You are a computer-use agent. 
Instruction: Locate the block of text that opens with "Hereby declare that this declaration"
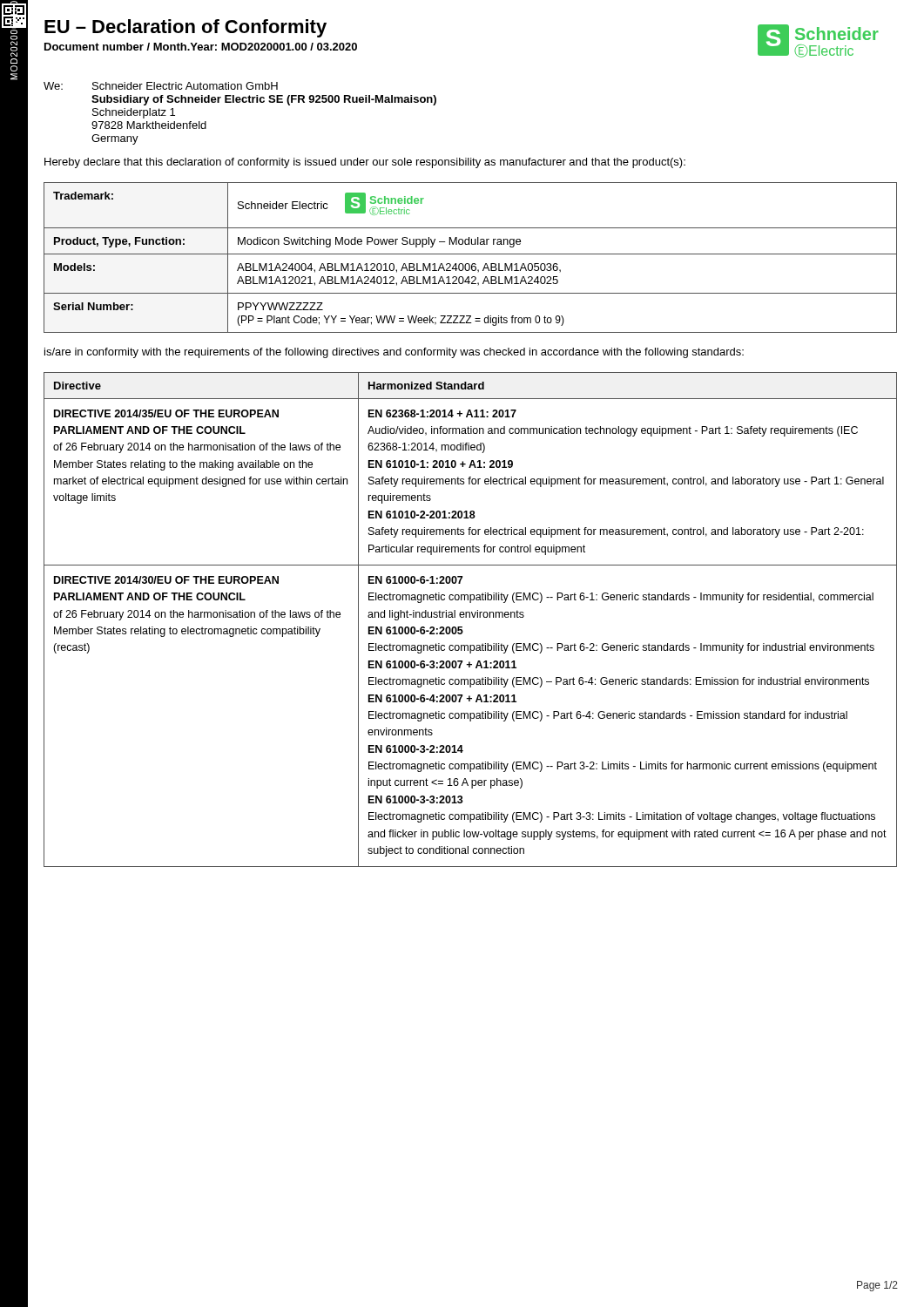click(x=365, y=162)
